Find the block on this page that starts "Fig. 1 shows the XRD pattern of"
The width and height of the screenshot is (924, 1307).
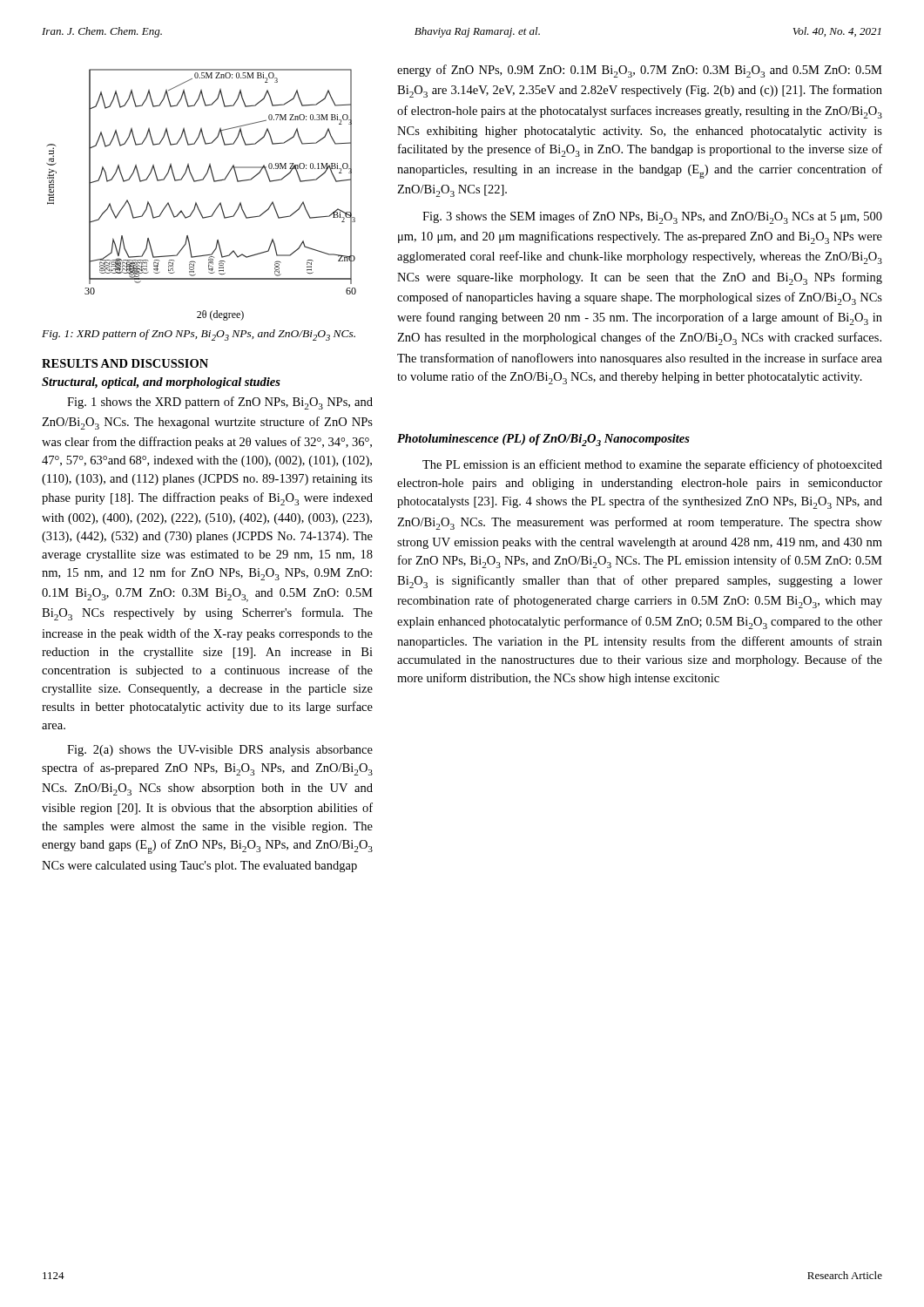click(207, 634)
